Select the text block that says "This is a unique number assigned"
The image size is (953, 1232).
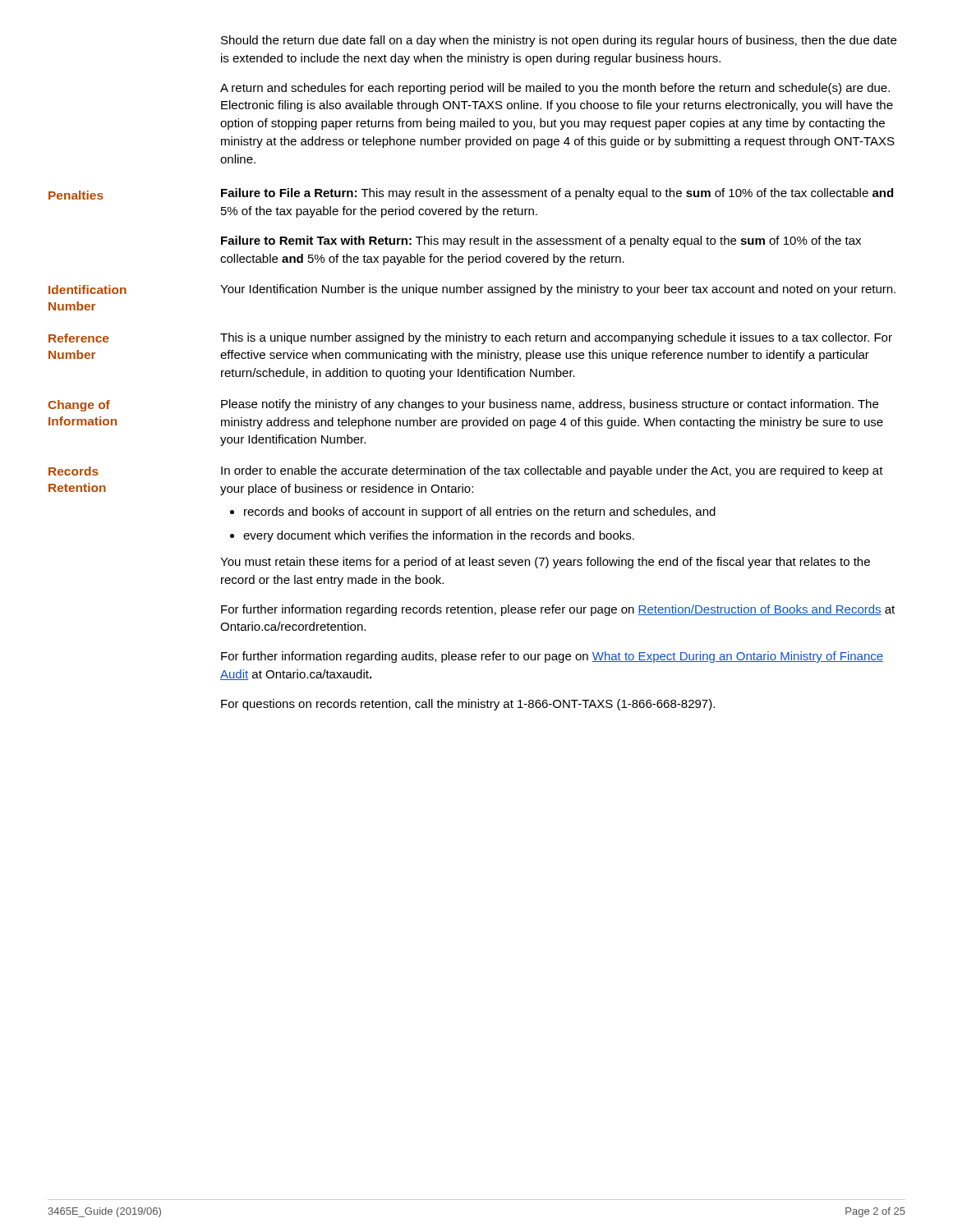pos(556,355)
